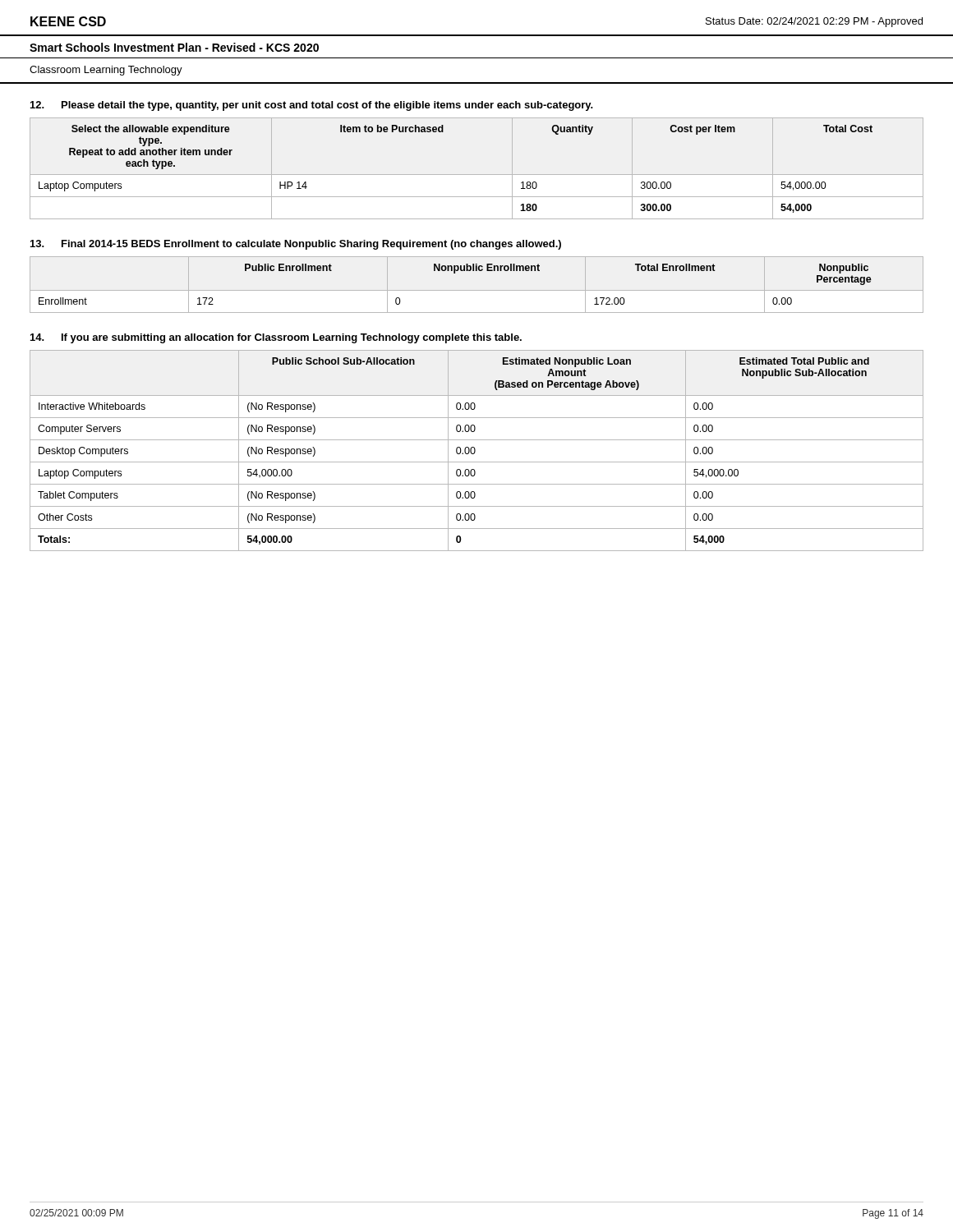Click on the passage starting "Classroom Learning Technology"
Image resolution: width=953 pixels, height=1232 pixels.
(106, 69)
